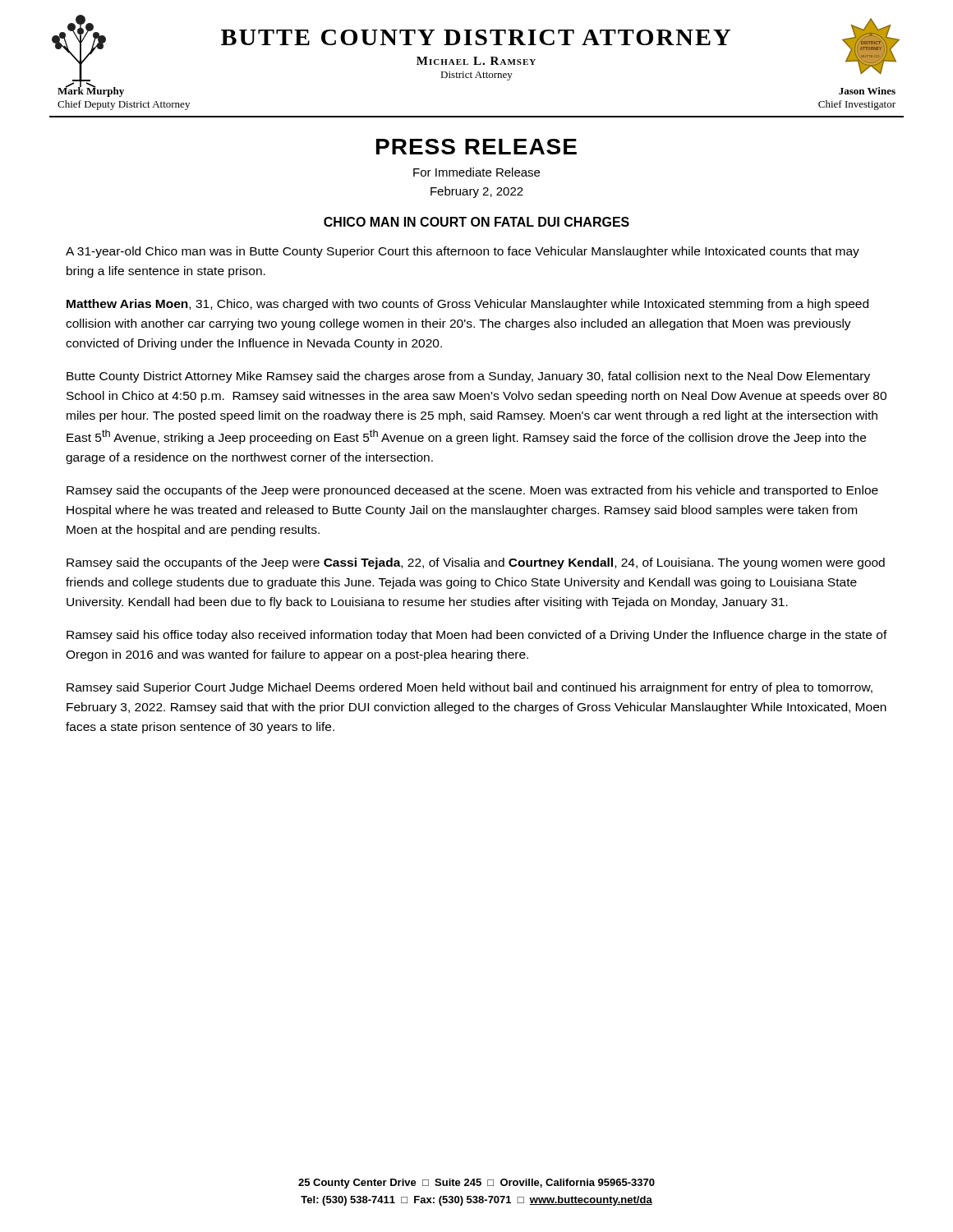Navigate to the element starting "CHICO MAN IN COURT ON FATAL DUI"
Screen dimensions: 1232x953
point(476,222)
